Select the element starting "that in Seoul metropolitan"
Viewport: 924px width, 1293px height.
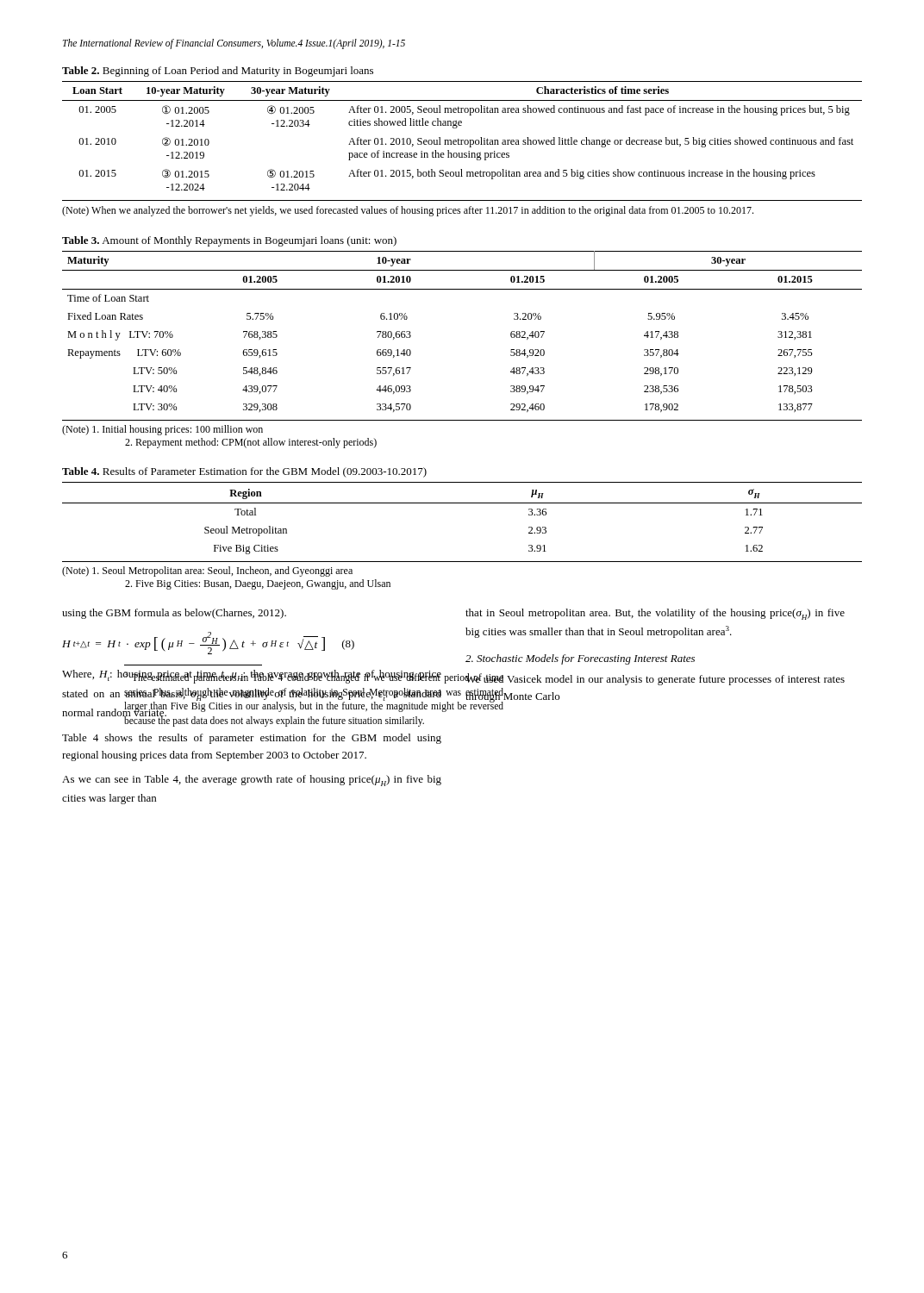point(655,622)
